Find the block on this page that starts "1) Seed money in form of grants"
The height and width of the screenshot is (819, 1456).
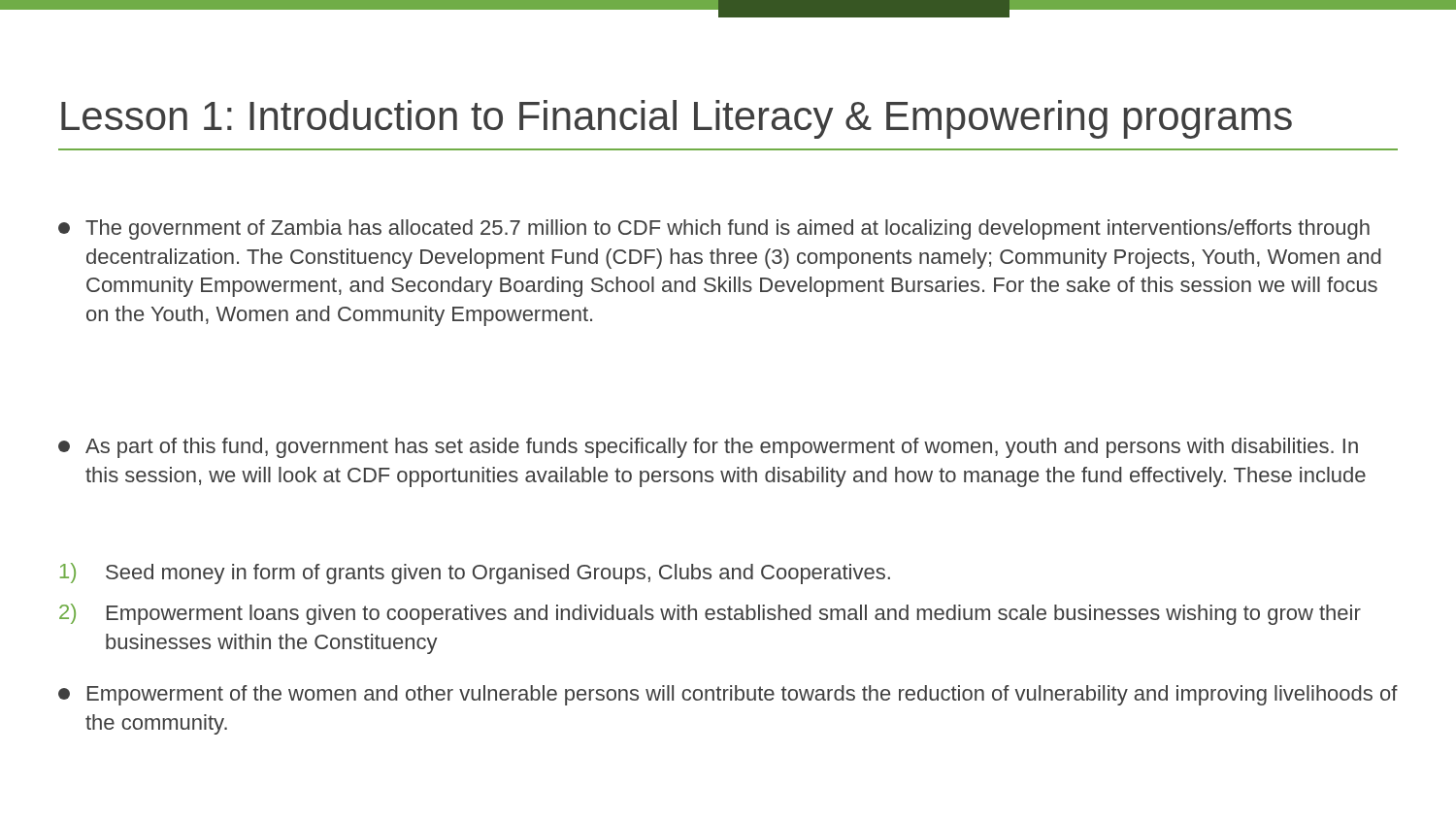point(475,572)
